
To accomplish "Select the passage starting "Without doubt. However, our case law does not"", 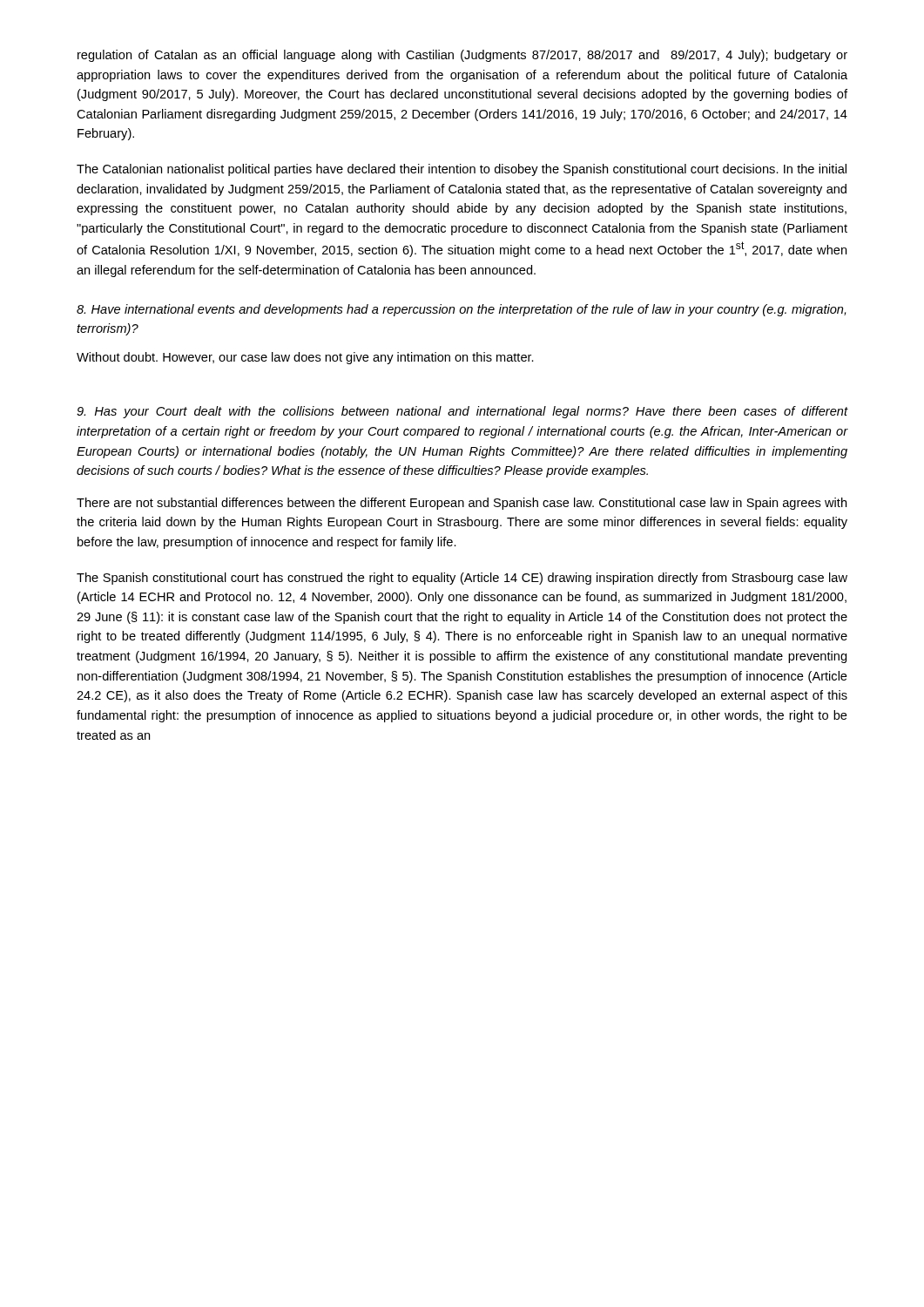I will pyautogui.click(x=306, y=357).
